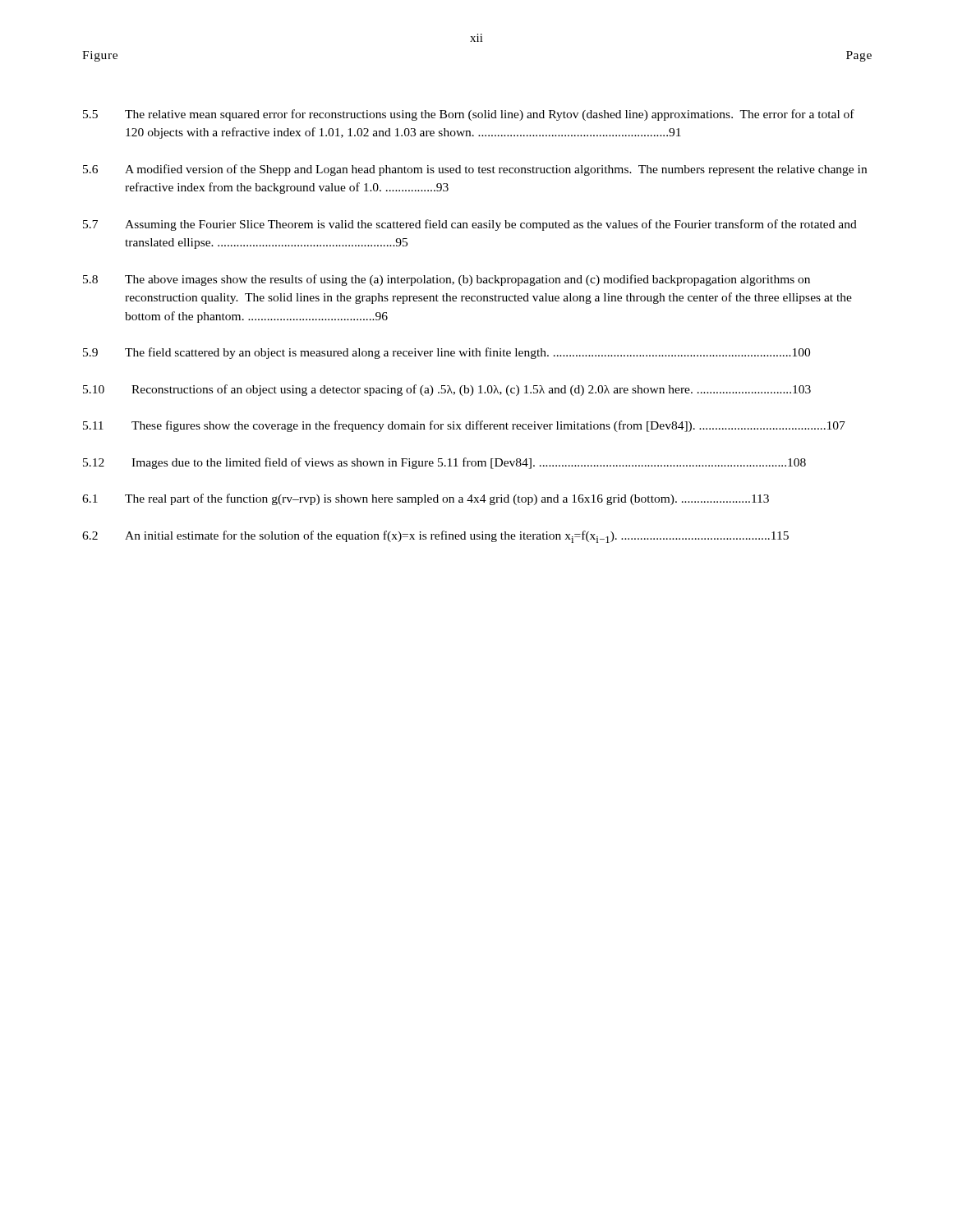Screen dimensions: 1232x953
Task: Point to the block starting "6.1 The real part of"
Action: click(x=477, y=499)
